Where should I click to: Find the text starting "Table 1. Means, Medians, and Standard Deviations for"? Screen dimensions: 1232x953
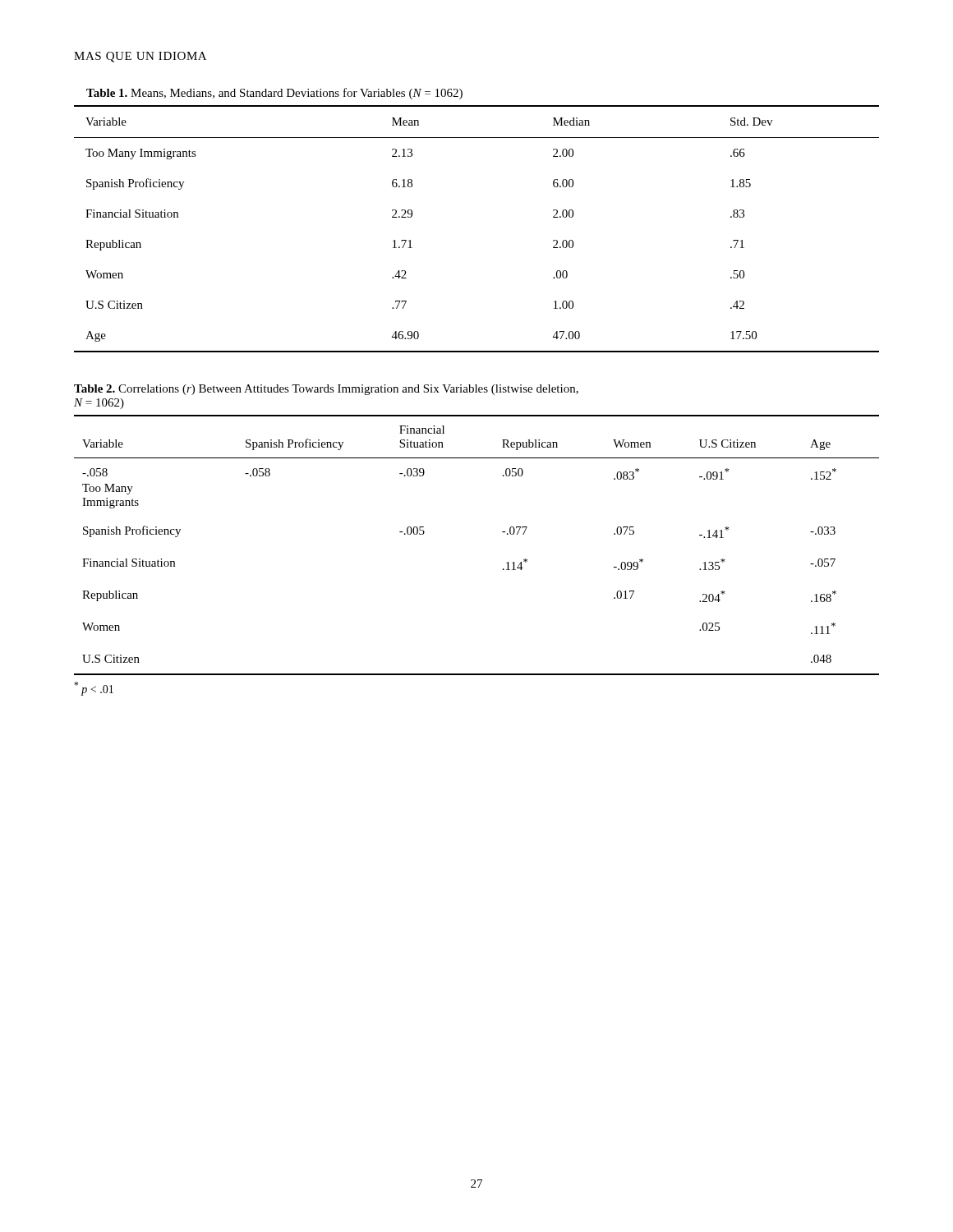pyautogui.click(x=268, y=93)
